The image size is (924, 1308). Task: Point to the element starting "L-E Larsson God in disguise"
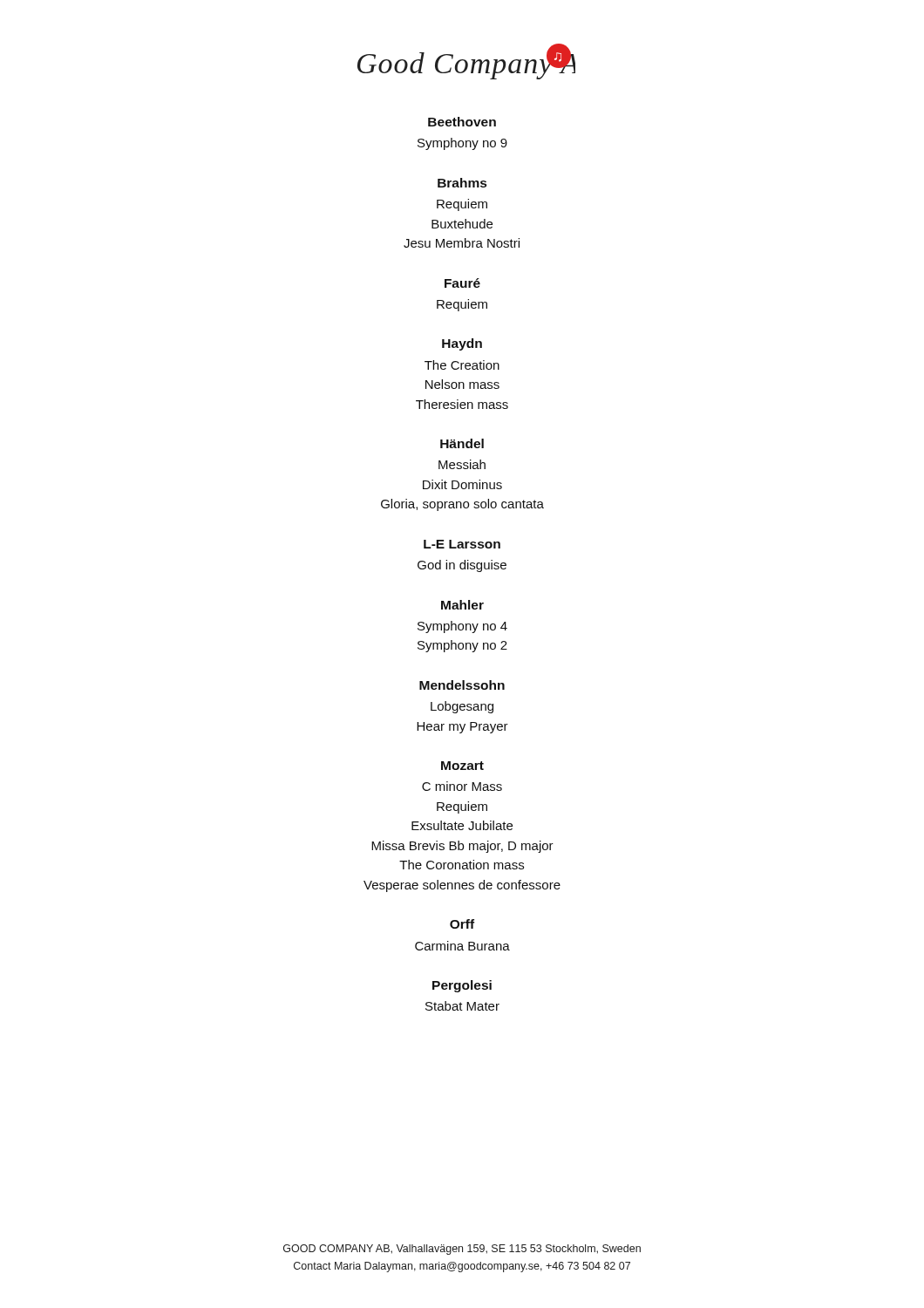[462, 554]
